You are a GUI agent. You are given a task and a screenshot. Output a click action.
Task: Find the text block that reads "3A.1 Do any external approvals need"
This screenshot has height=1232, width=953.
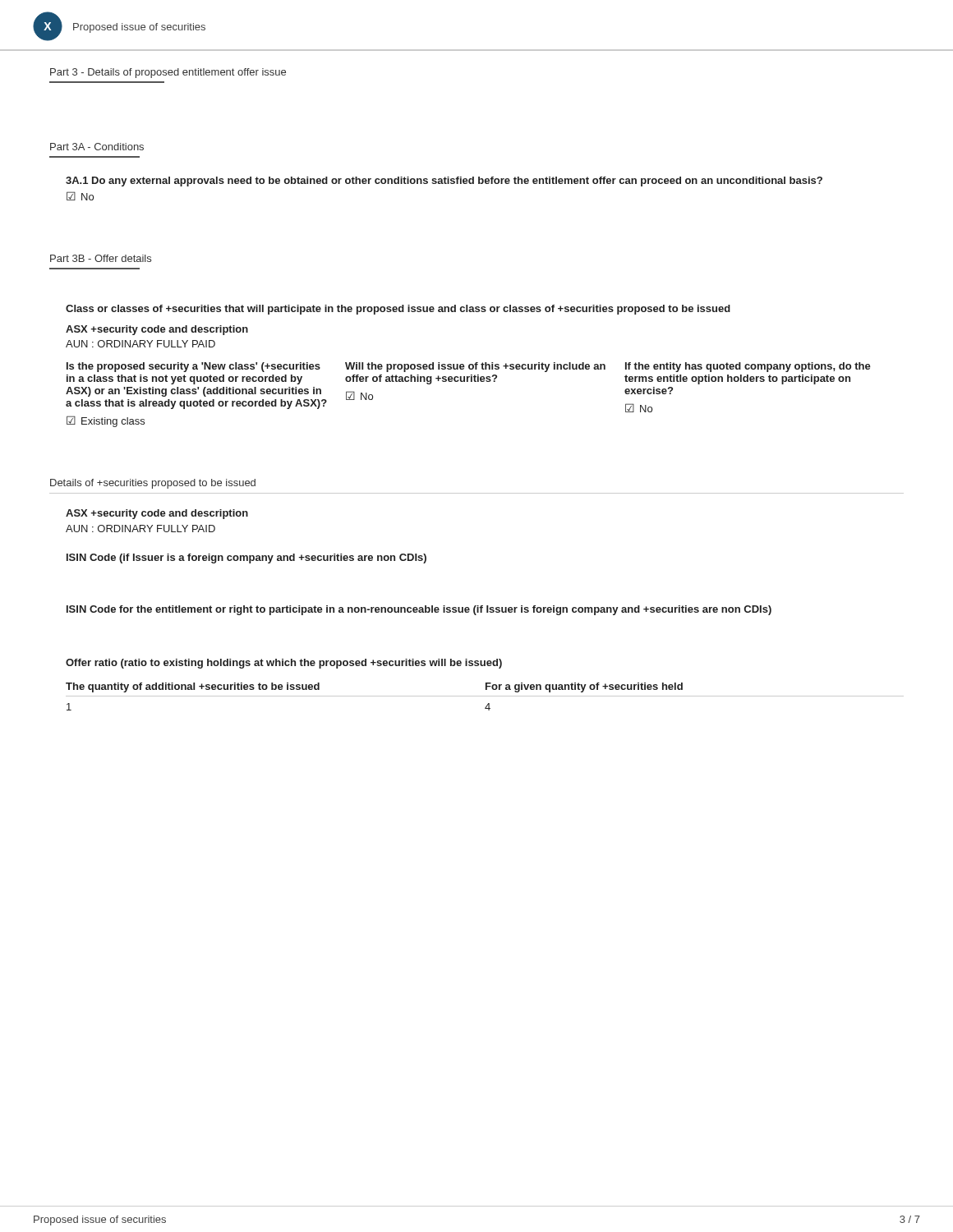(485, 188)
